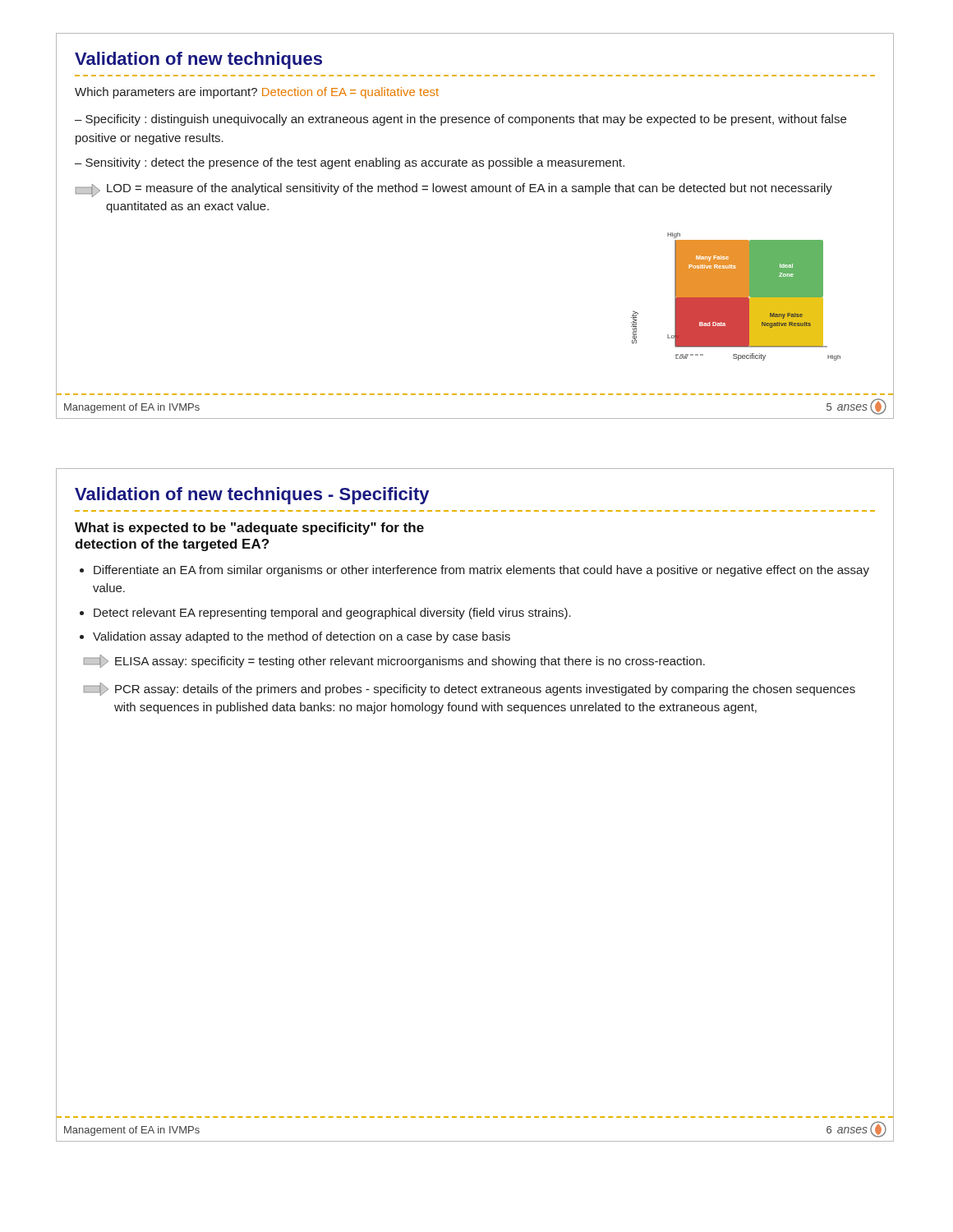Screen dimensions: 1232x953
Task: Find the title that reads "Validation of new techniques - Specificity"
Action: [x=252, y=494]
